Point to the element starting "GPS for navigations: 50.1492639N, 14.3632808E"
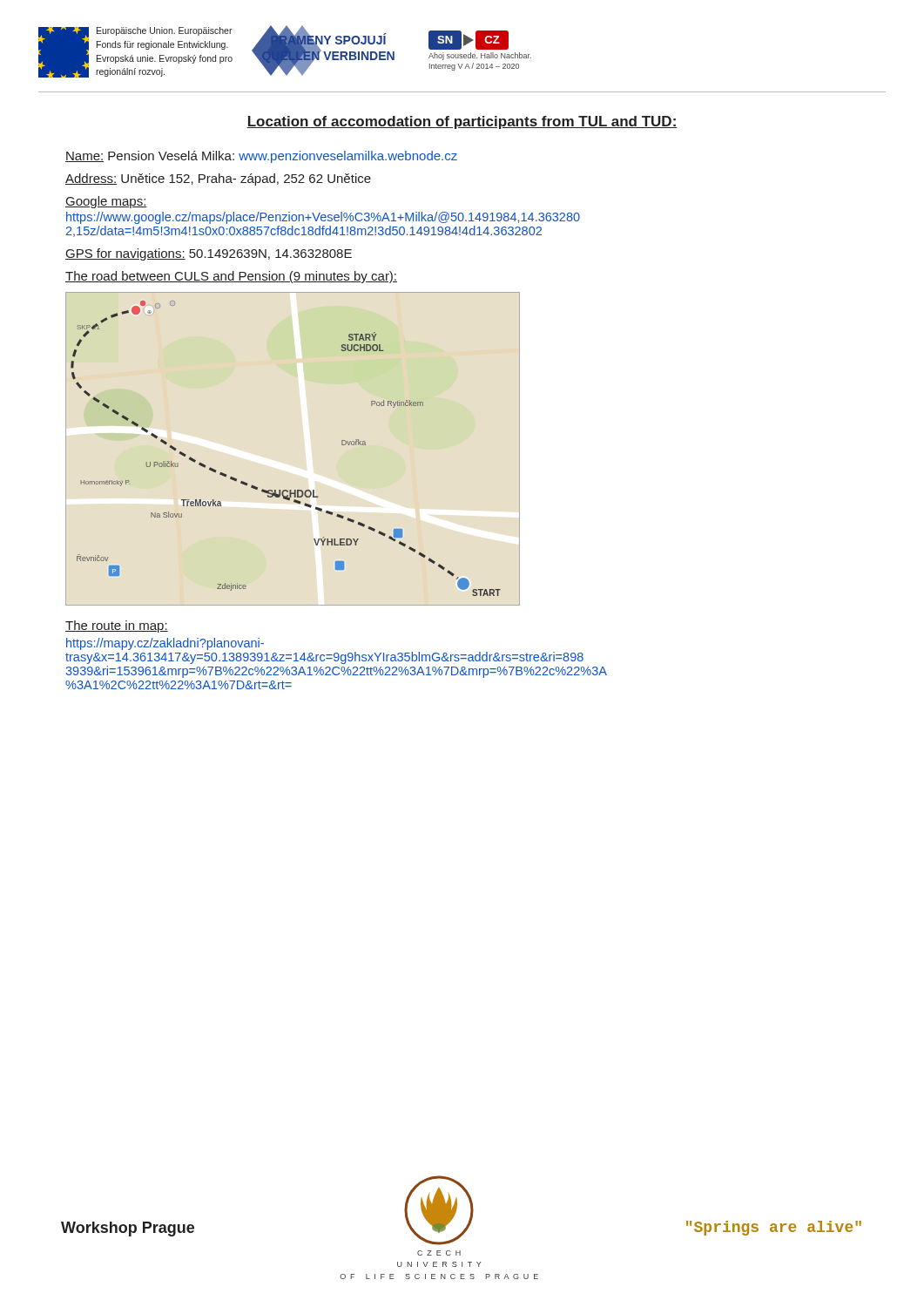Image resolution: width=924 pixels, height=1307 pixels. 209,253
